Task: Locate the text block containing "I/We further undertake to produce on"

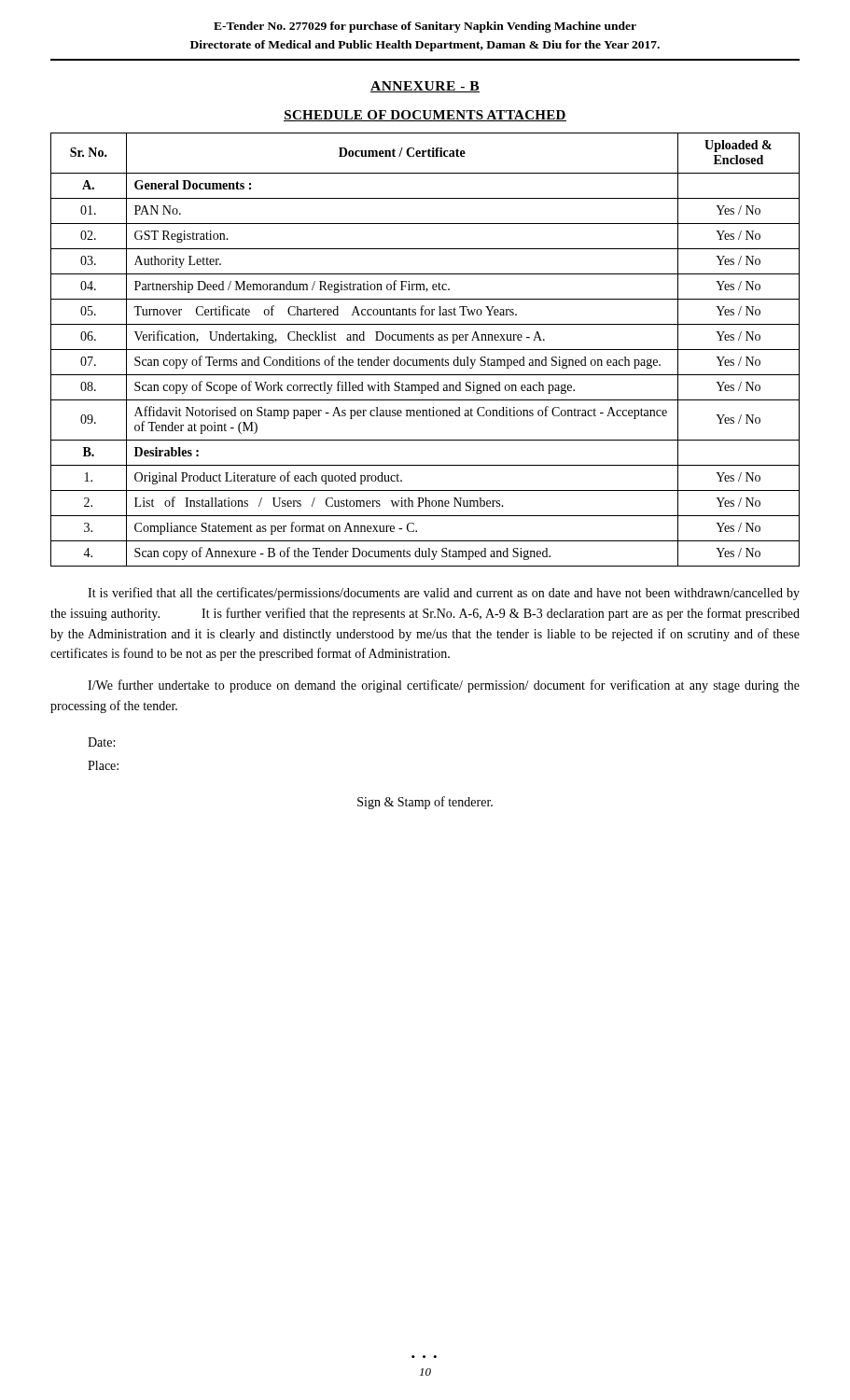Action: pos(425,696)
